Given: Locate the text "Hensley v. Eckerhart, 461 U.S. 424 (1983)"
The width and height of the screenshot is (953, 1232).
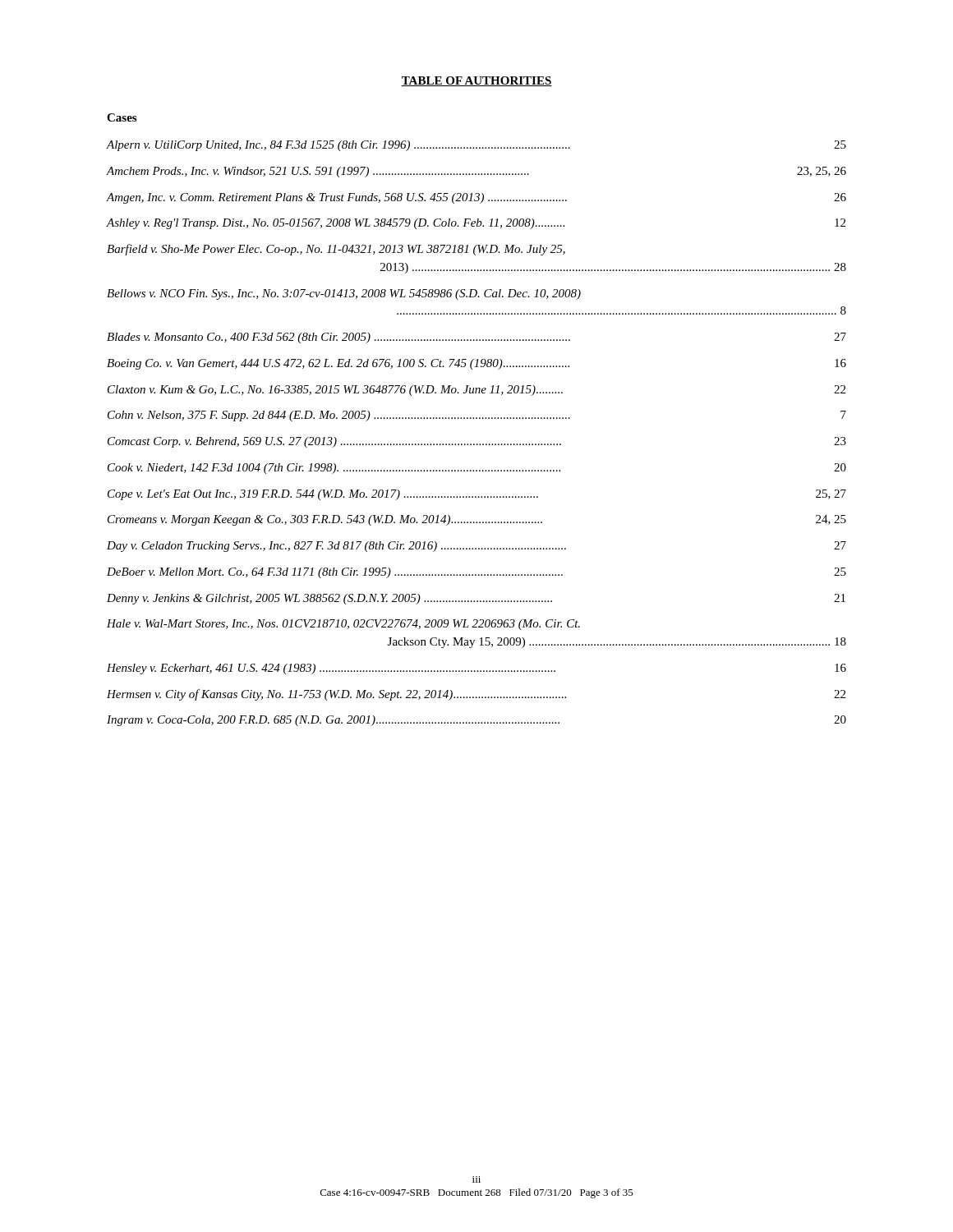Looking at the screenshot, I should point(476,668).
